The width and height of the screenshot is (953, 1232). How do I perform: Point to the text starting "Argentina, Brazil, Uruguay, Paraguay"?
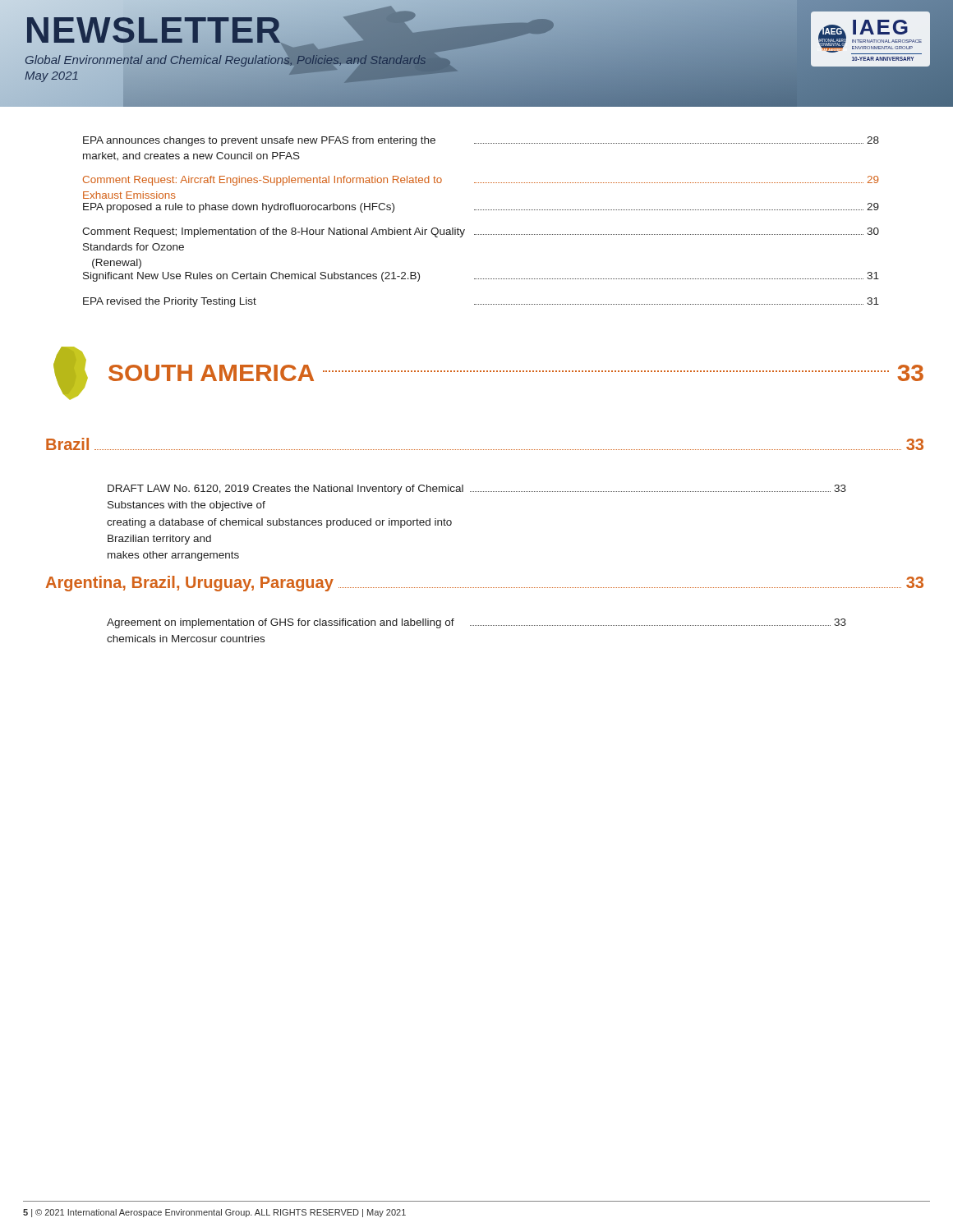[485, 583]
